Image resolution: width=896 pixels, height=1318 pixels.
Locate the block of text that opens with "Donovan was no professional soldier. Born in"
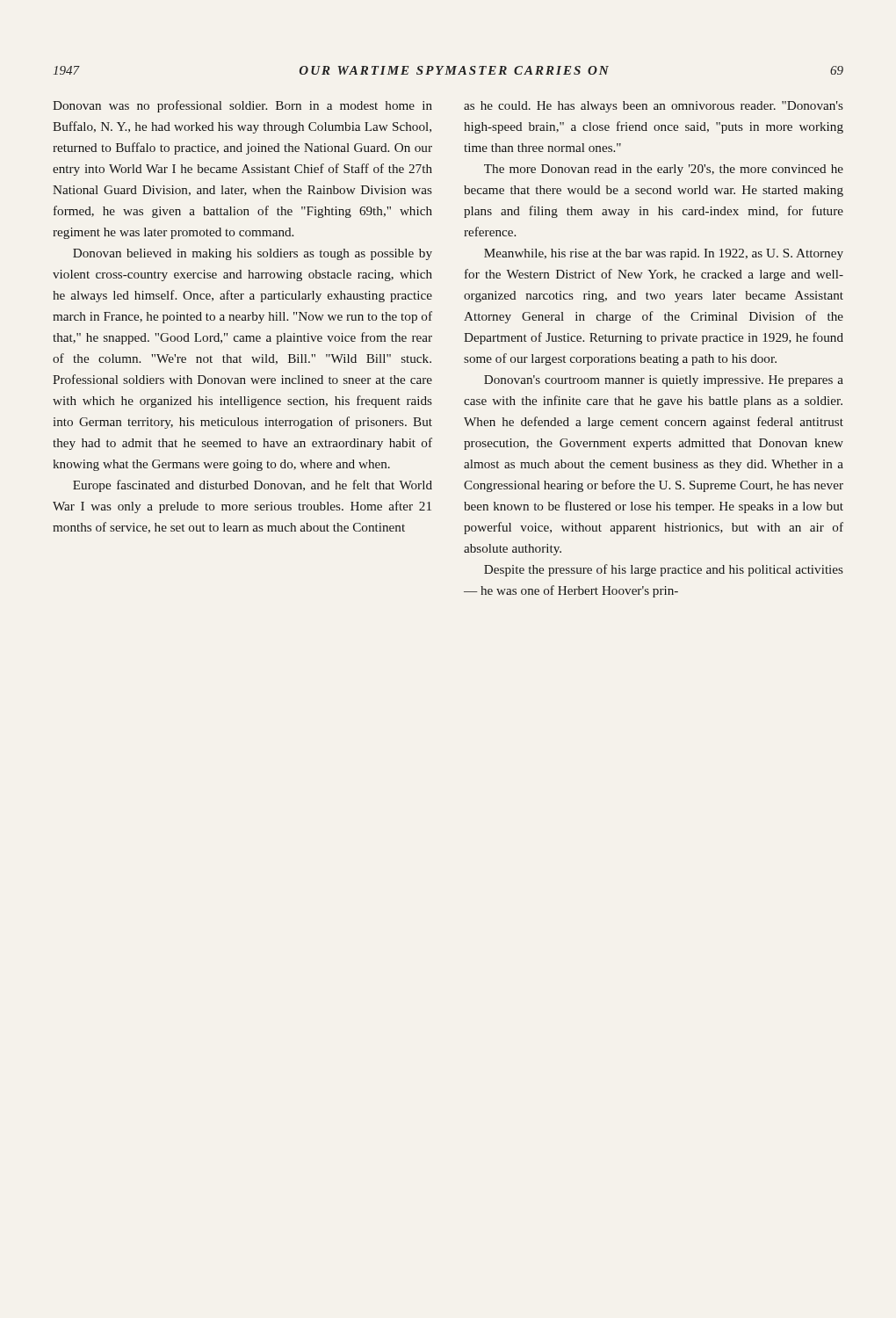click(x=242, y=316)
